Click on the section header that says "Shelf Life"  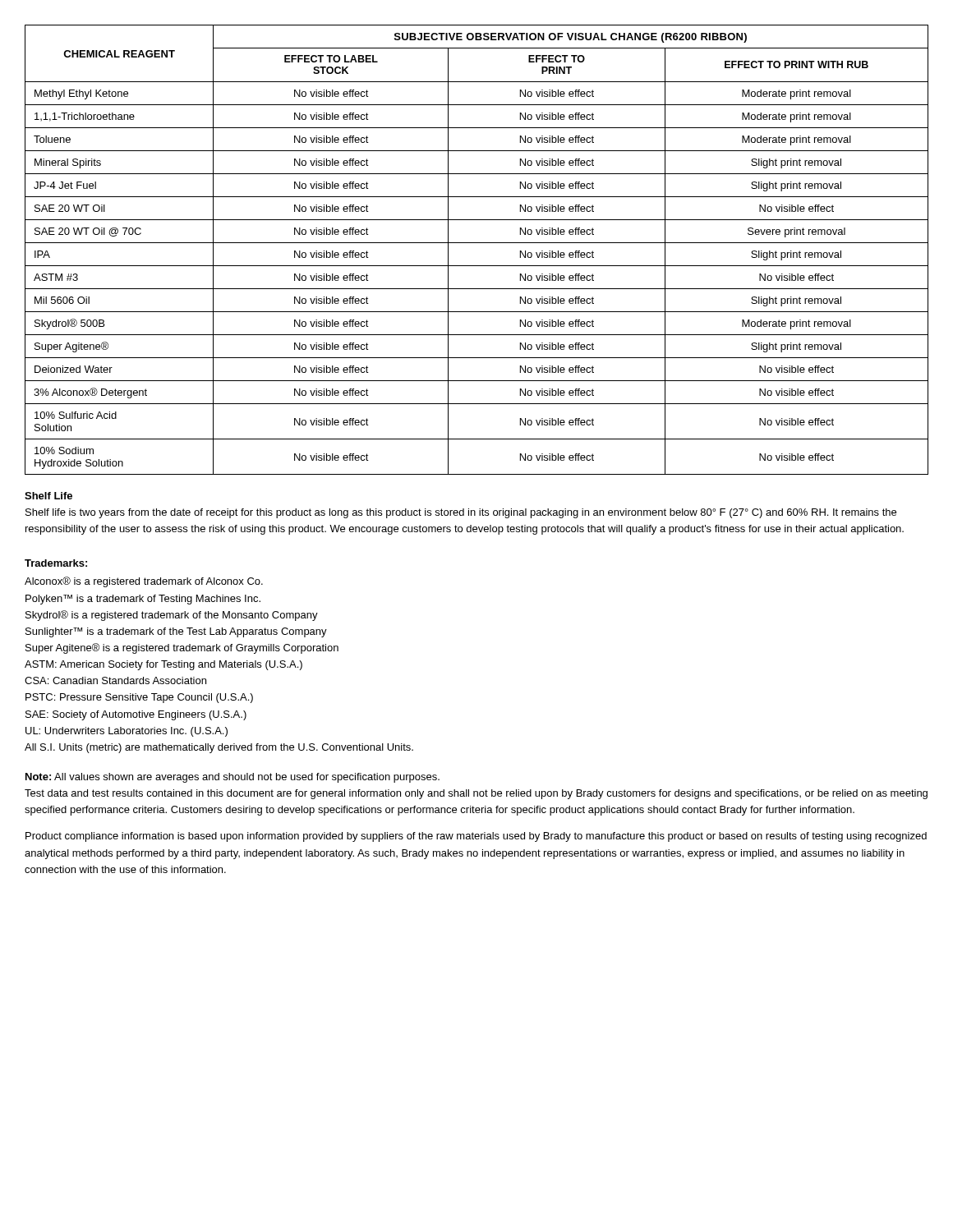click(49, 496)
